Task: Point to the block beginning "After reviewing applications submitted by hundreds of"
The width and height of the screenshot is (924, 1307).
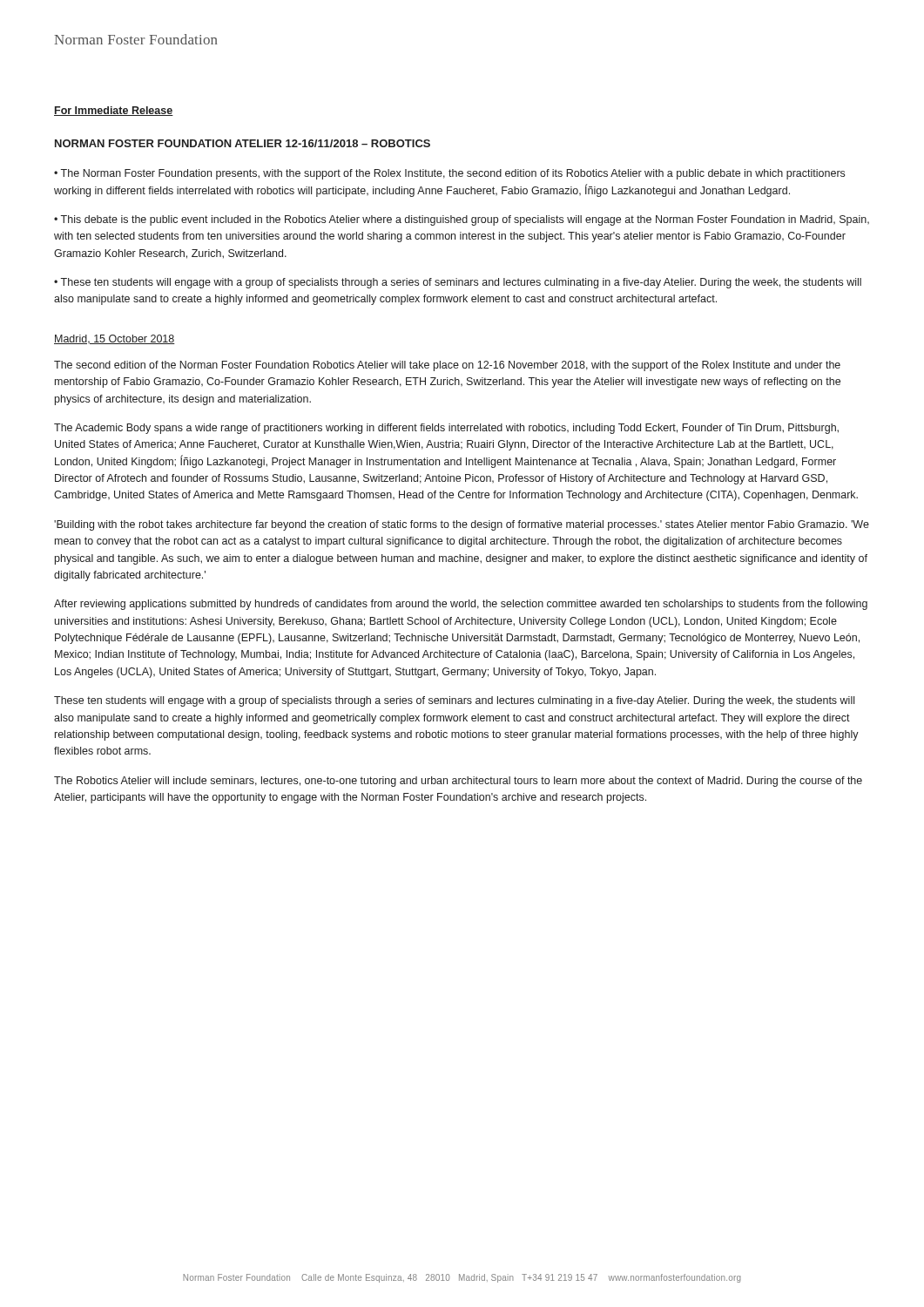Action: point(461,638)
